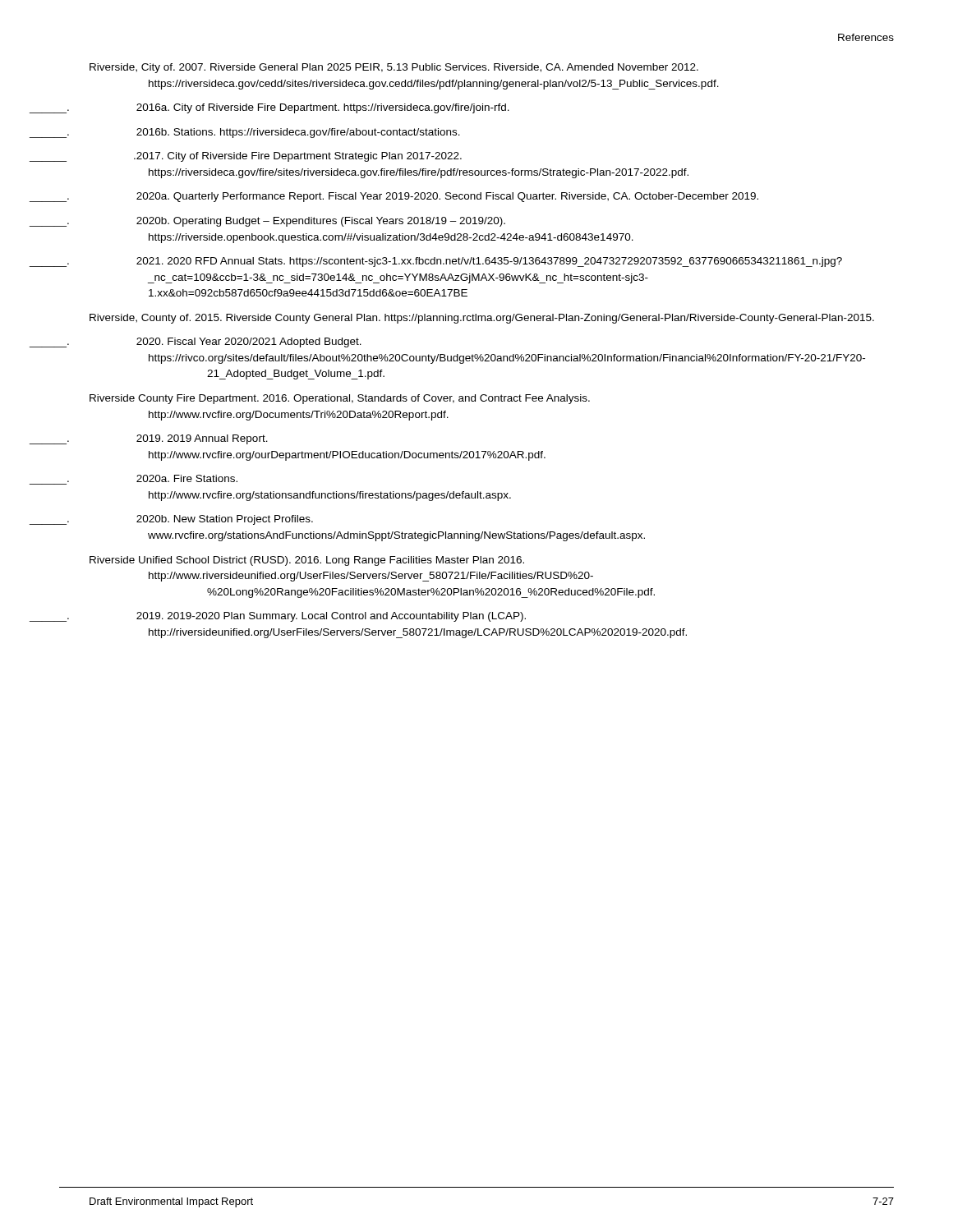Locate the block of text that opens with "______. 2020b. New"
This screenshot has width=953, height=1232.
click(491, 527)
